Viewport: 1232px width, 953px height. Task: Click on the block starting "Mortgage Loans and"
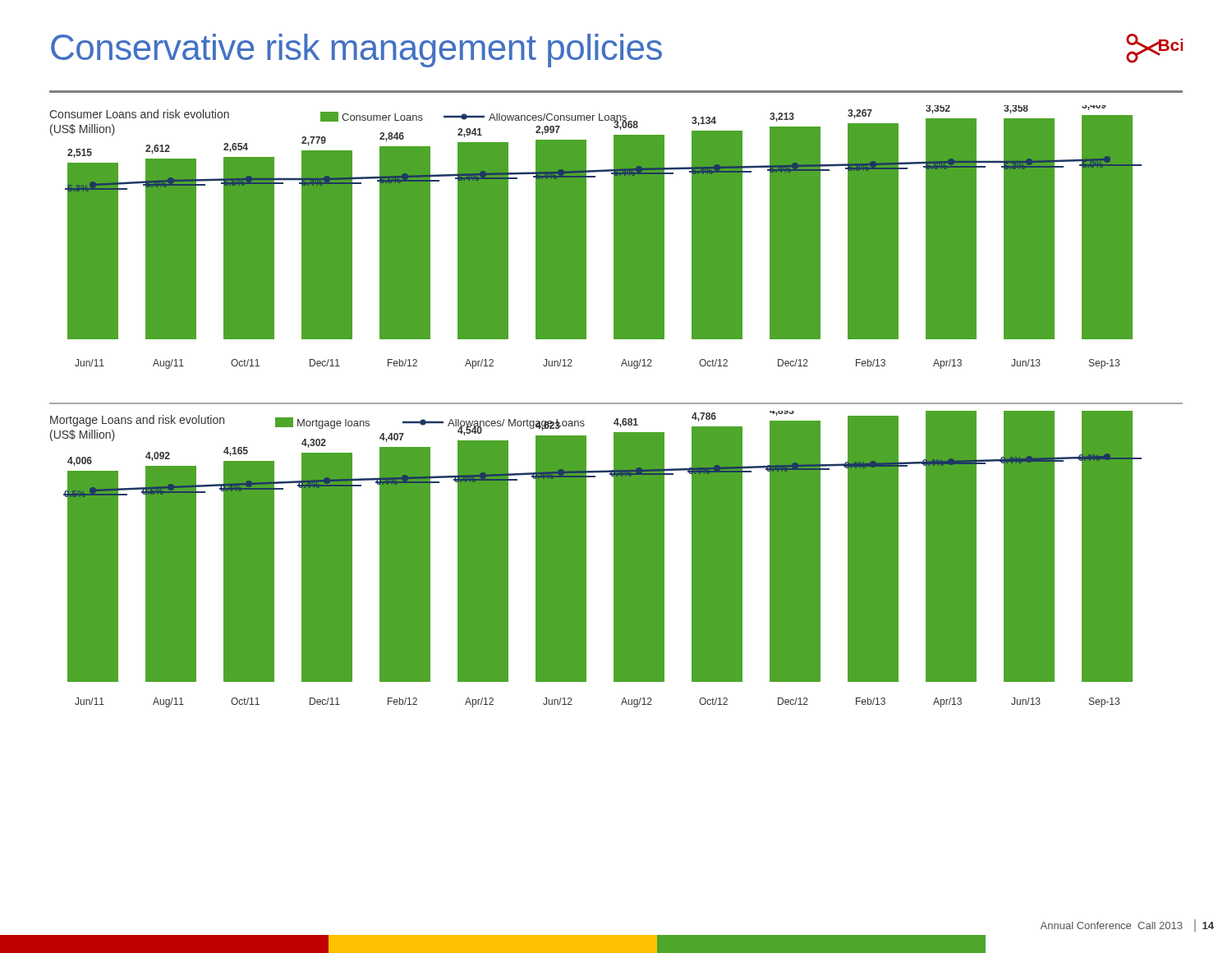[137, 427]
